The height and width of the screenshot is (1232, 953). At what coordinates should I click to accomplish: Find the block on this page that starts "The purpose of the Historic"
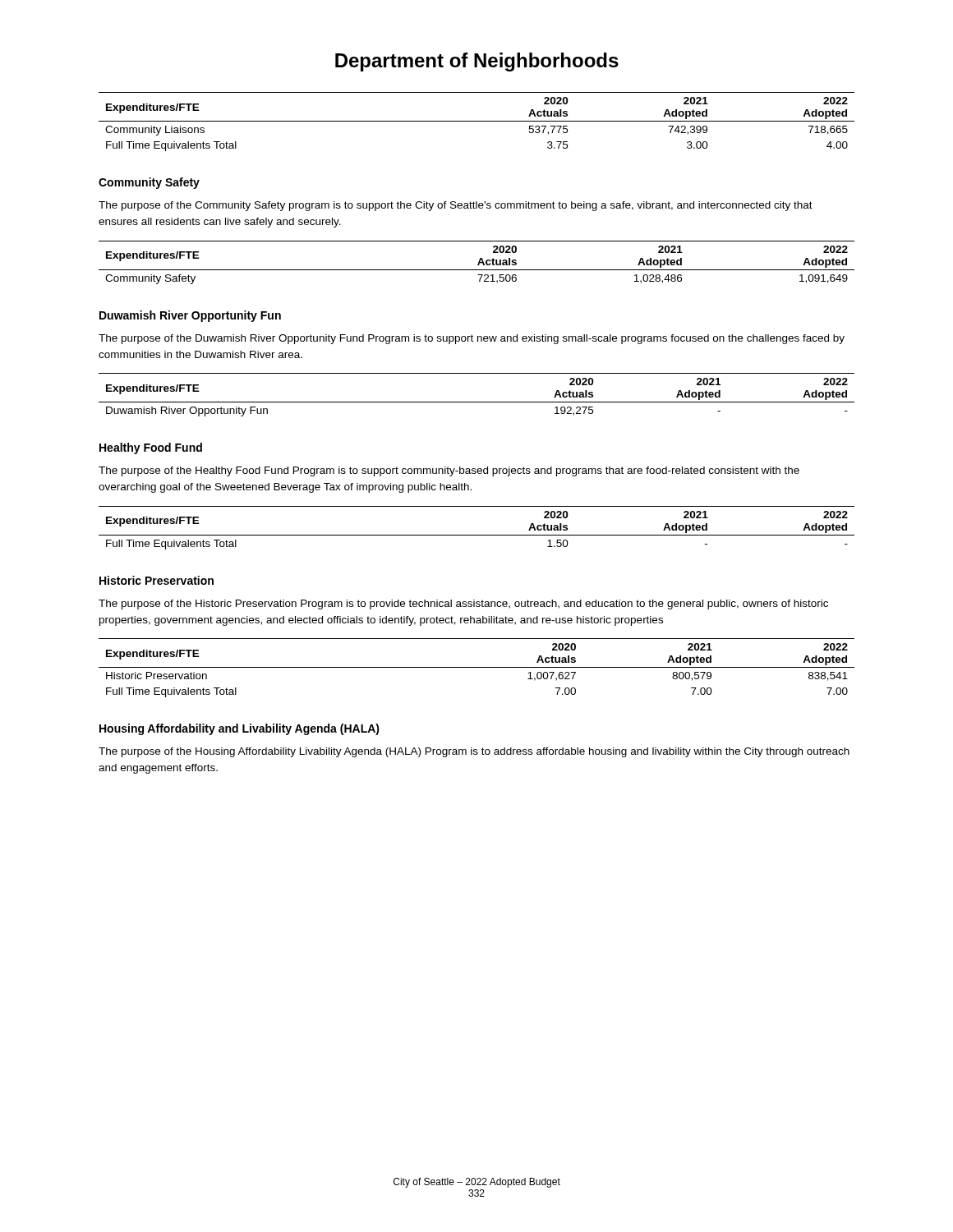[x=476, y=612]
